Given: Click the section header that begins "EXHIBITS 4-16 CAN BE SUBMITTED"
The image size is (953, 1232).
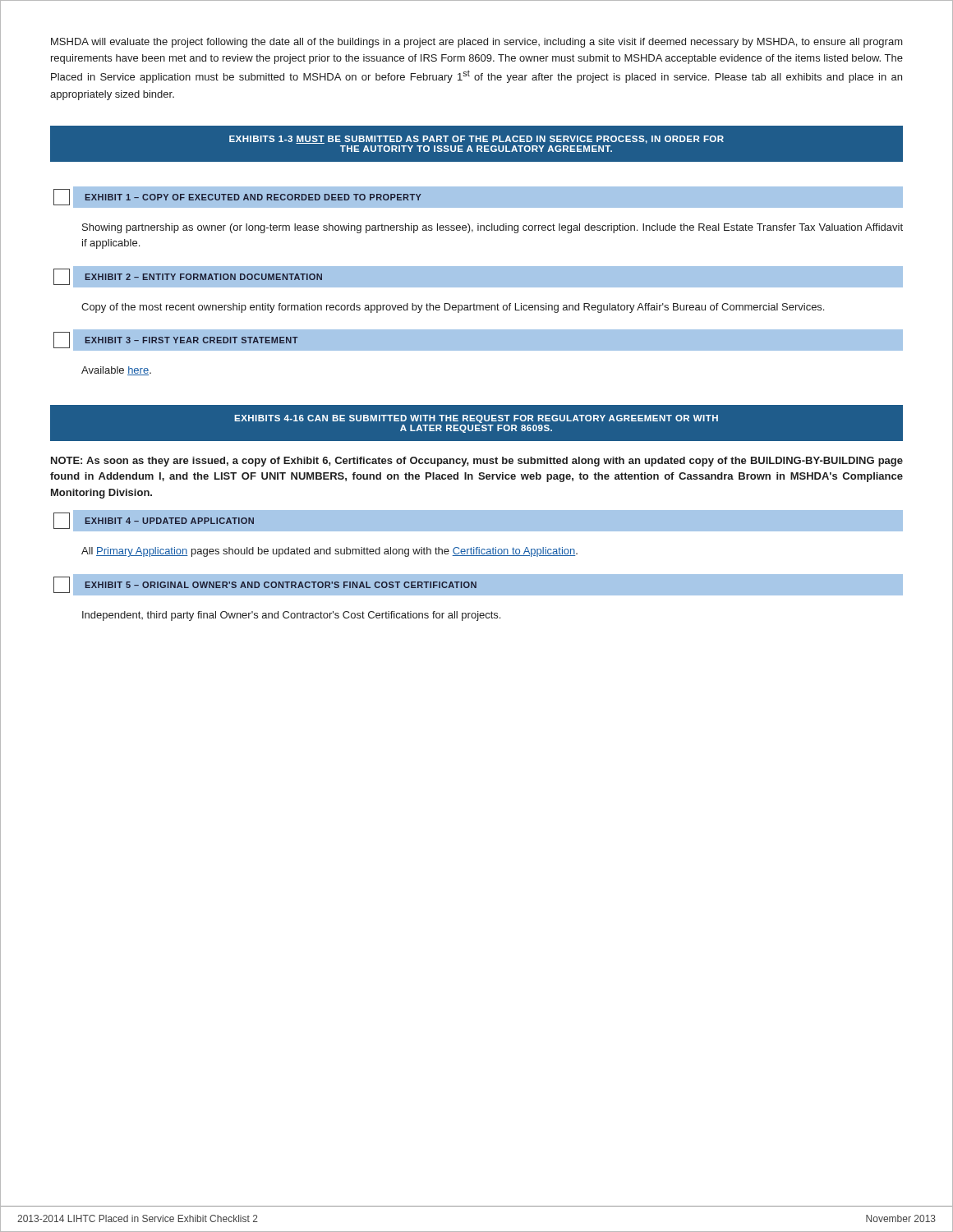Looking at the screenshot, I should pos(476,423).
